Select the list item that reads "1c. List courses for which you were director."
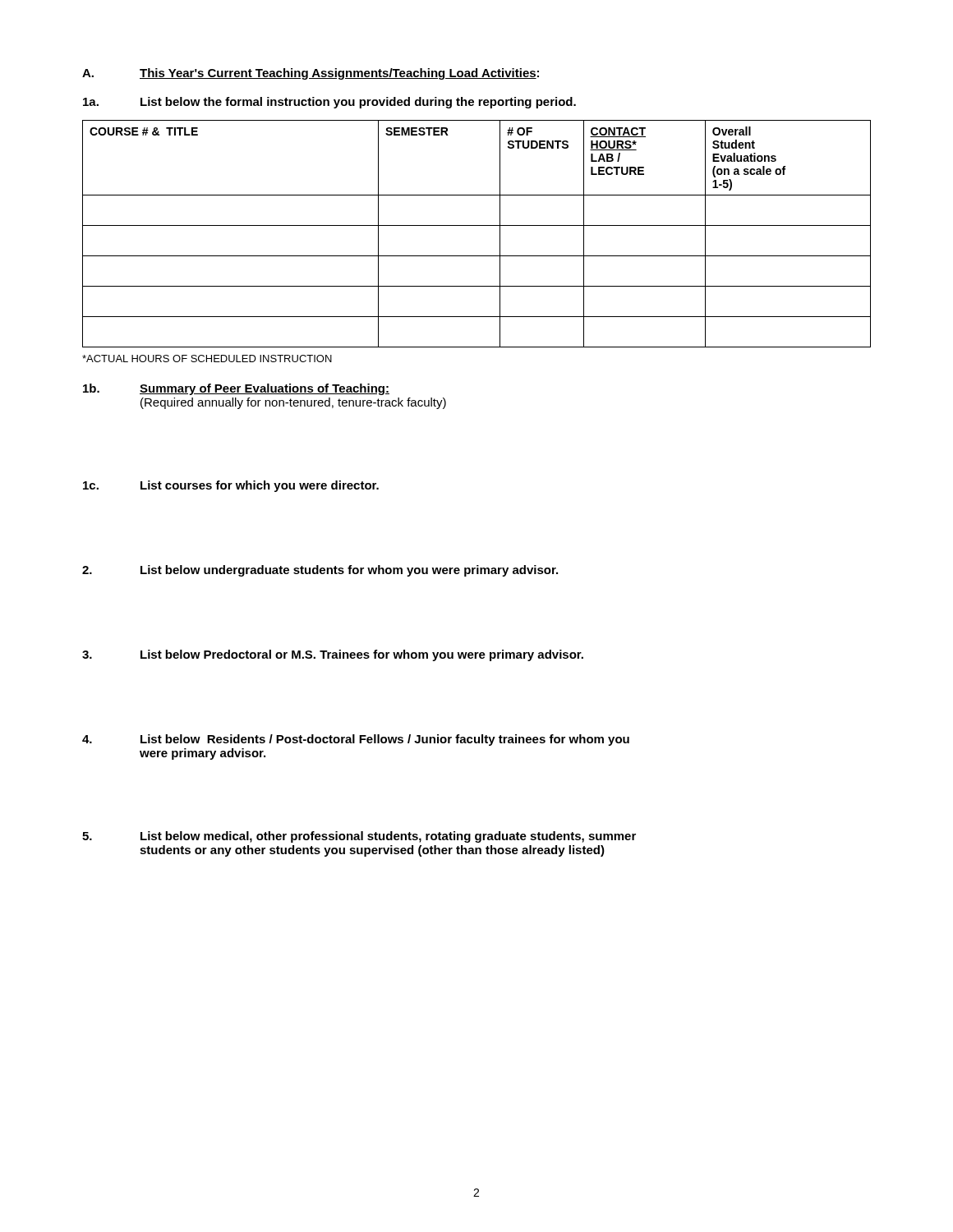953x1232 pixels. (231, 485)
